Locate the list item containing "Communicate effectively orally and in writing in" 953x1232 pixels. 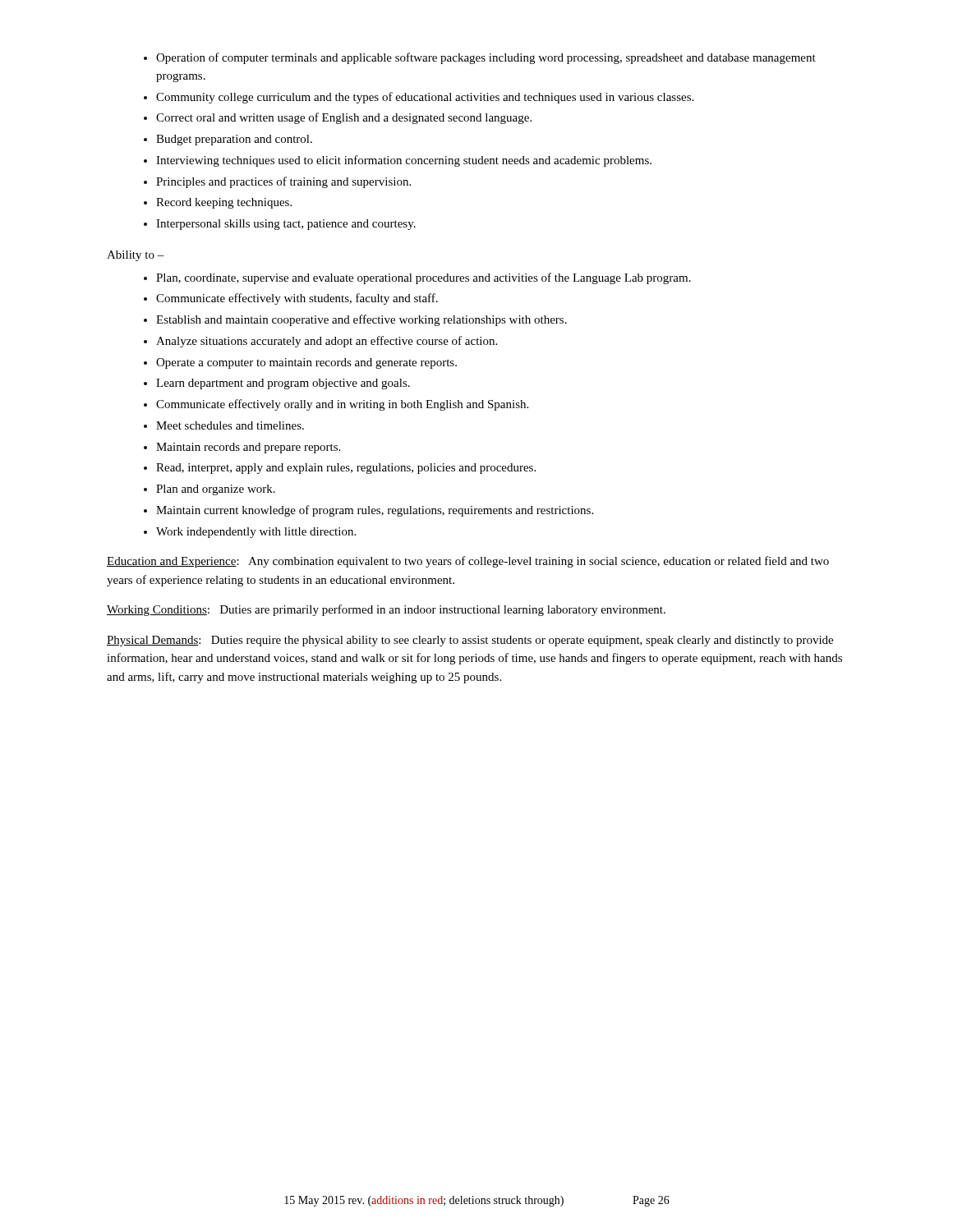coord(493,405)
